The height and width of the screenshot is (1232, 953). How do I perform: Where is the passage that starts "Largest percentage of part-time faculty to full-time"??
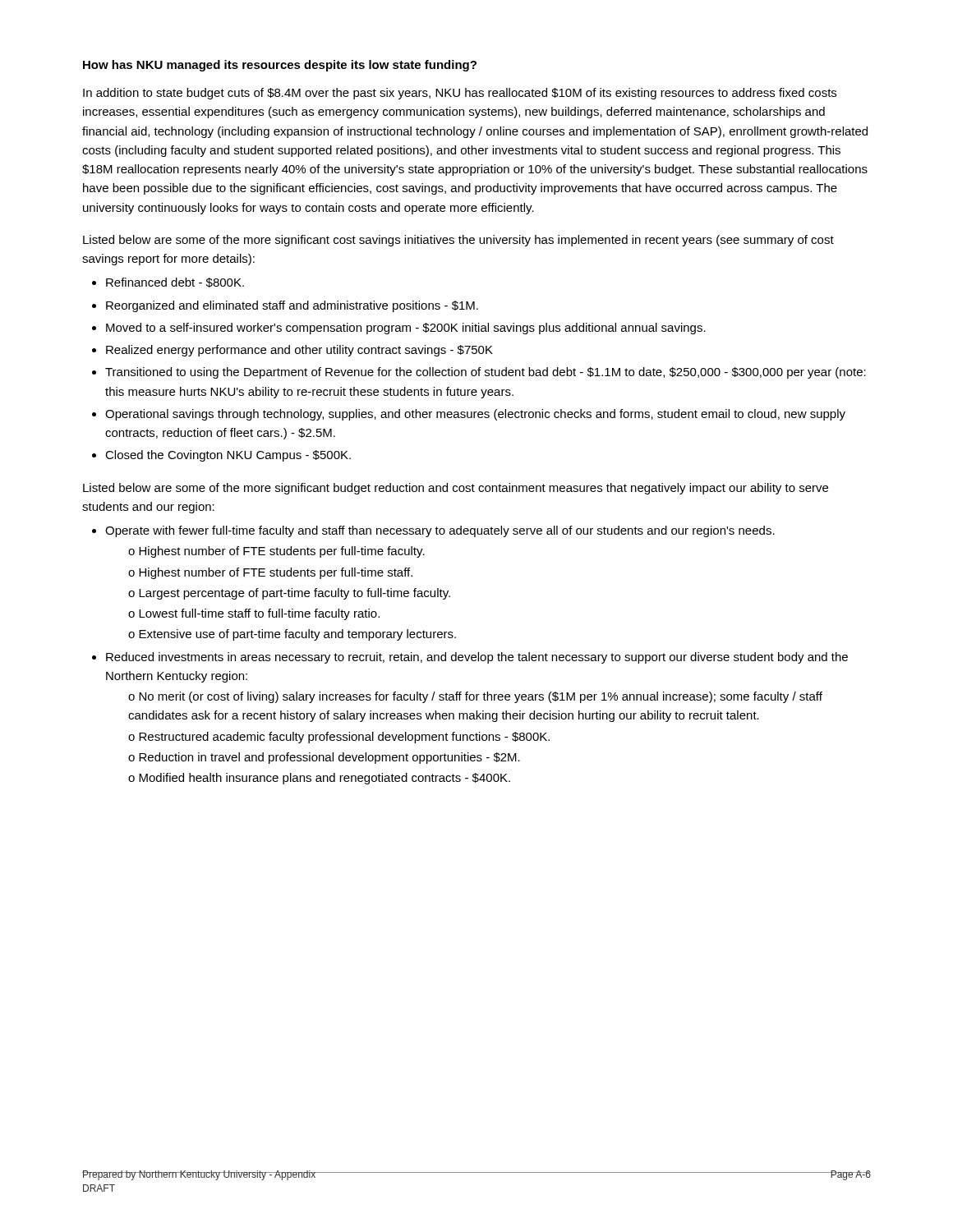coord(295,592)
